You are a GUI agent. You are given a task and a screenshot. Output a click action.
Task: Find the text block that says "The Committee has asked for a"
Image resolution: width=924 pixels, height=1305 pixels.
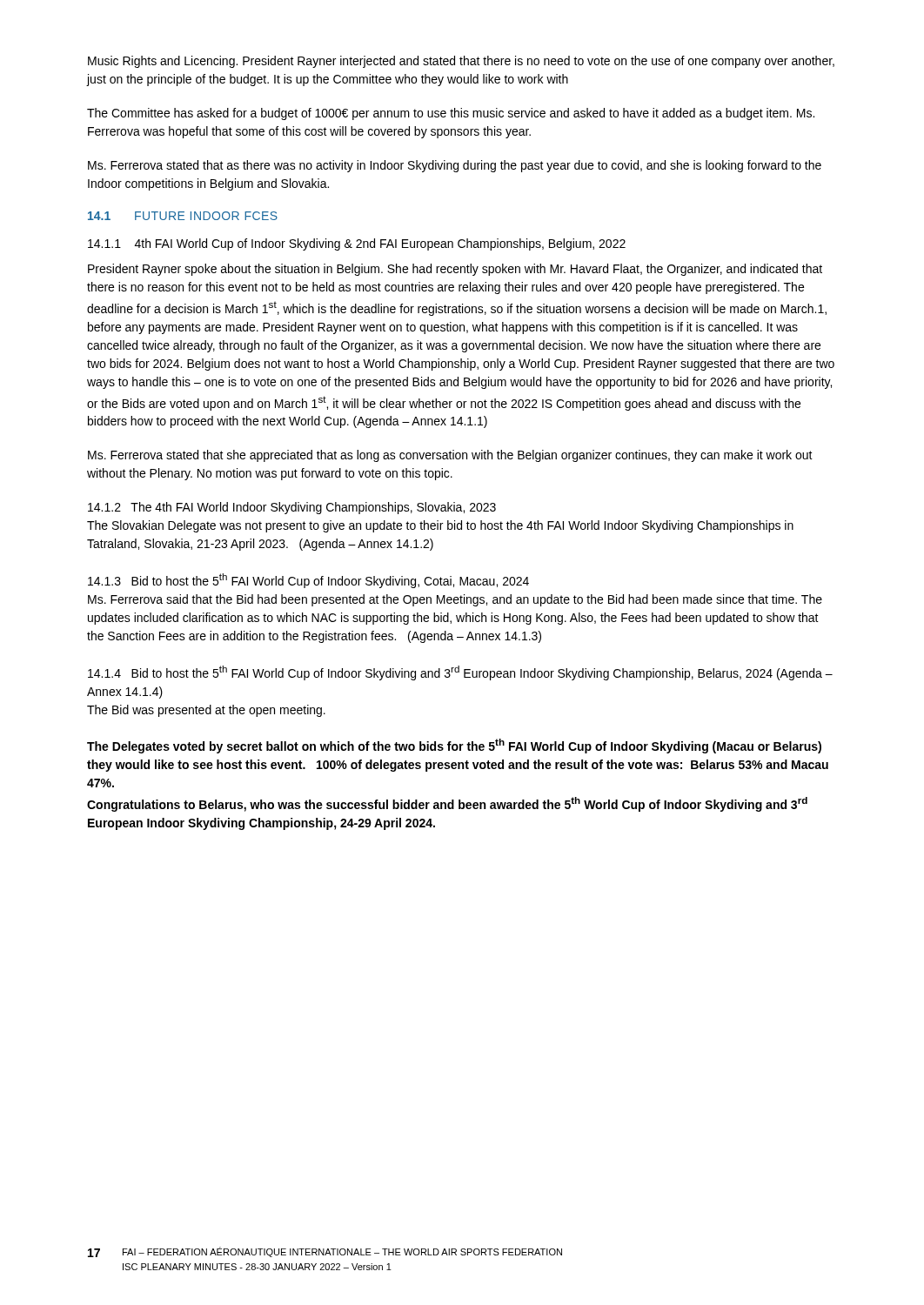coord(451,122)
